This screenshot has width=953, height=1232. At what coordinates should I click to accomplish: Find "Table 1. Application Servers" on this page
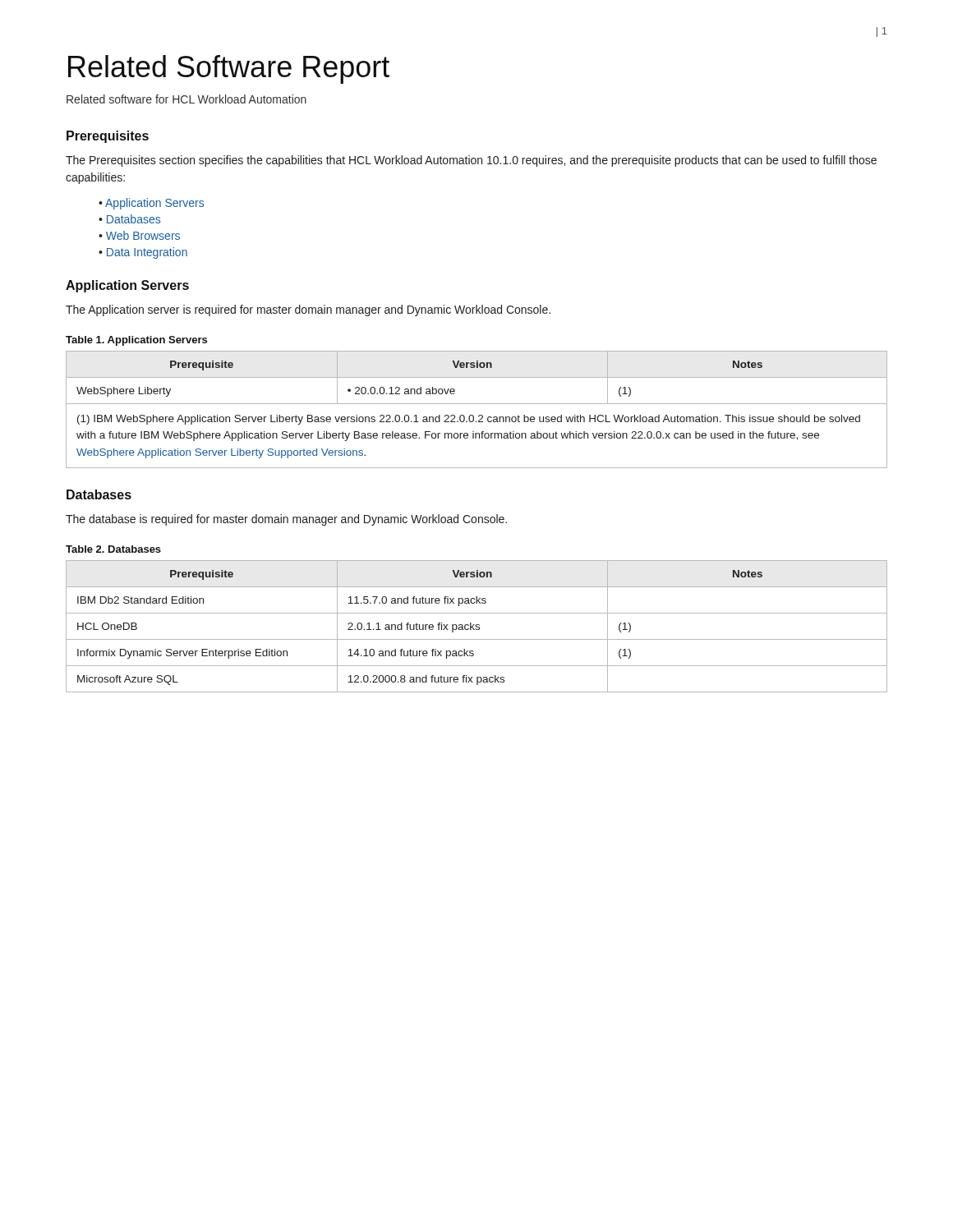(x=137, y=340)
